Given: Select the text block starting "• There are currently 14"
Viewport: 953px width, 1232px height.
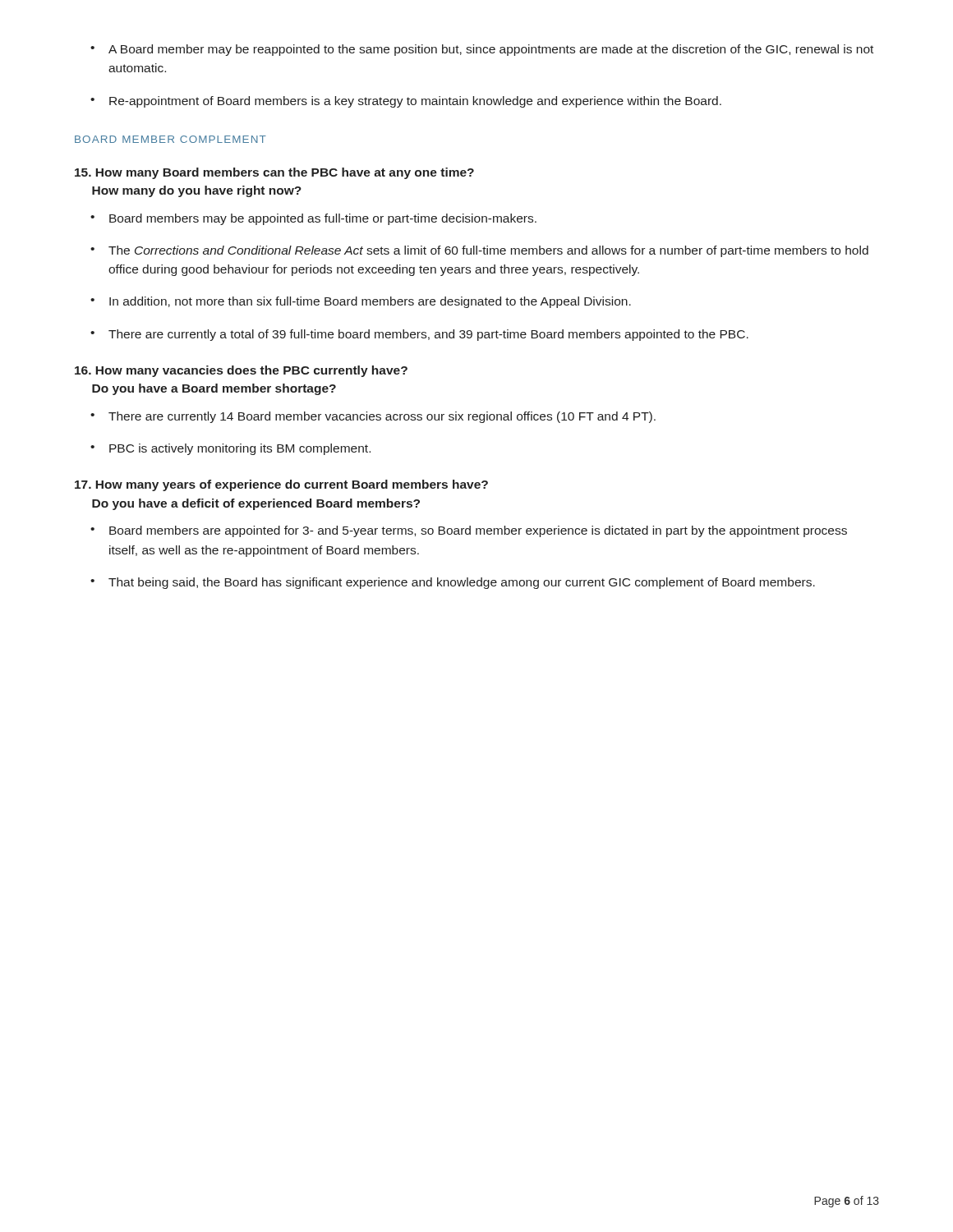Looking at the screenshot, I should click(x=485, y=416).
